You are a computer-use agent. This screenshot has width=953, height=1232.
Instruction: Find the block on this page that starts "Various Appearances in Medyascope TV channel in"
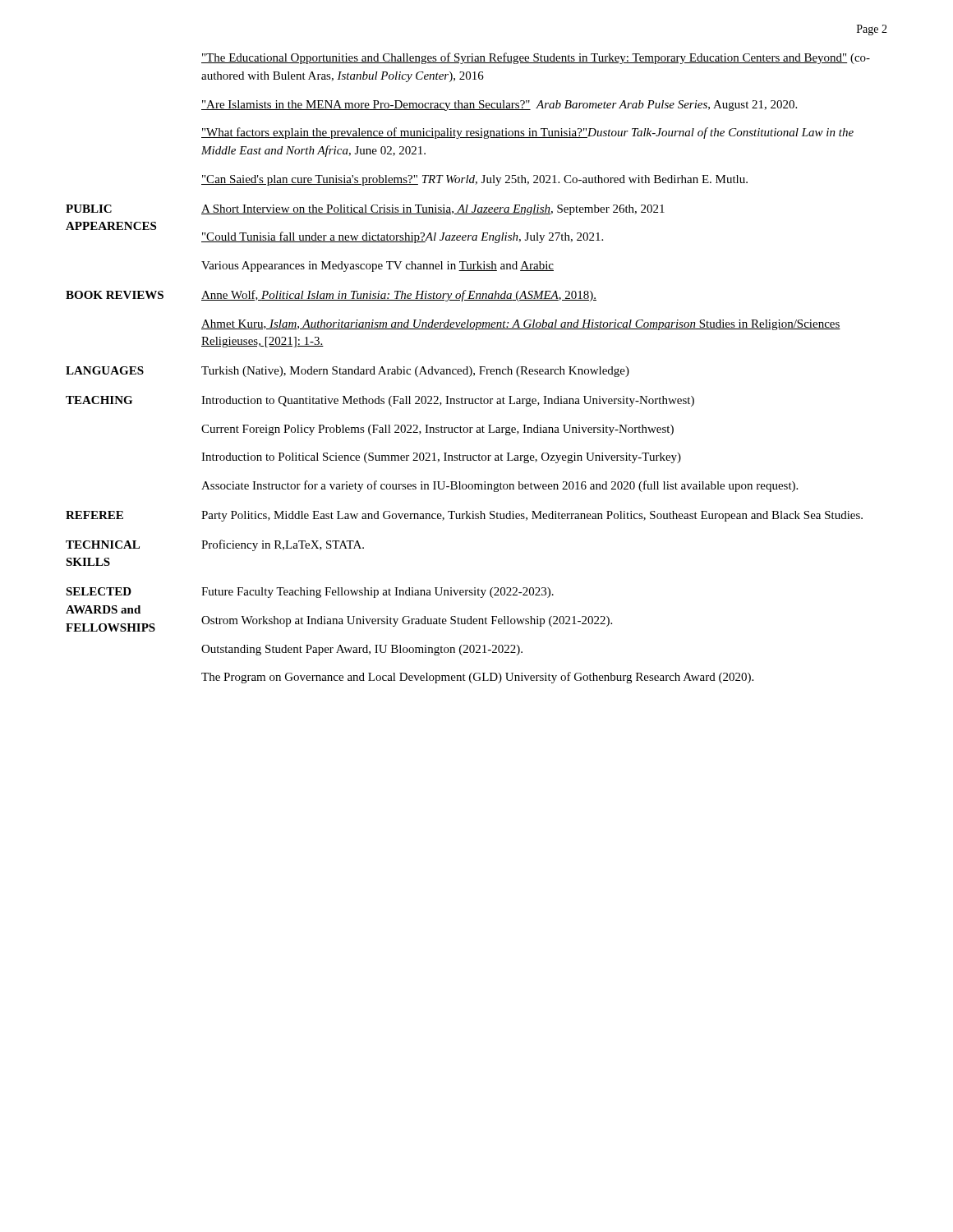coord(377,265)
